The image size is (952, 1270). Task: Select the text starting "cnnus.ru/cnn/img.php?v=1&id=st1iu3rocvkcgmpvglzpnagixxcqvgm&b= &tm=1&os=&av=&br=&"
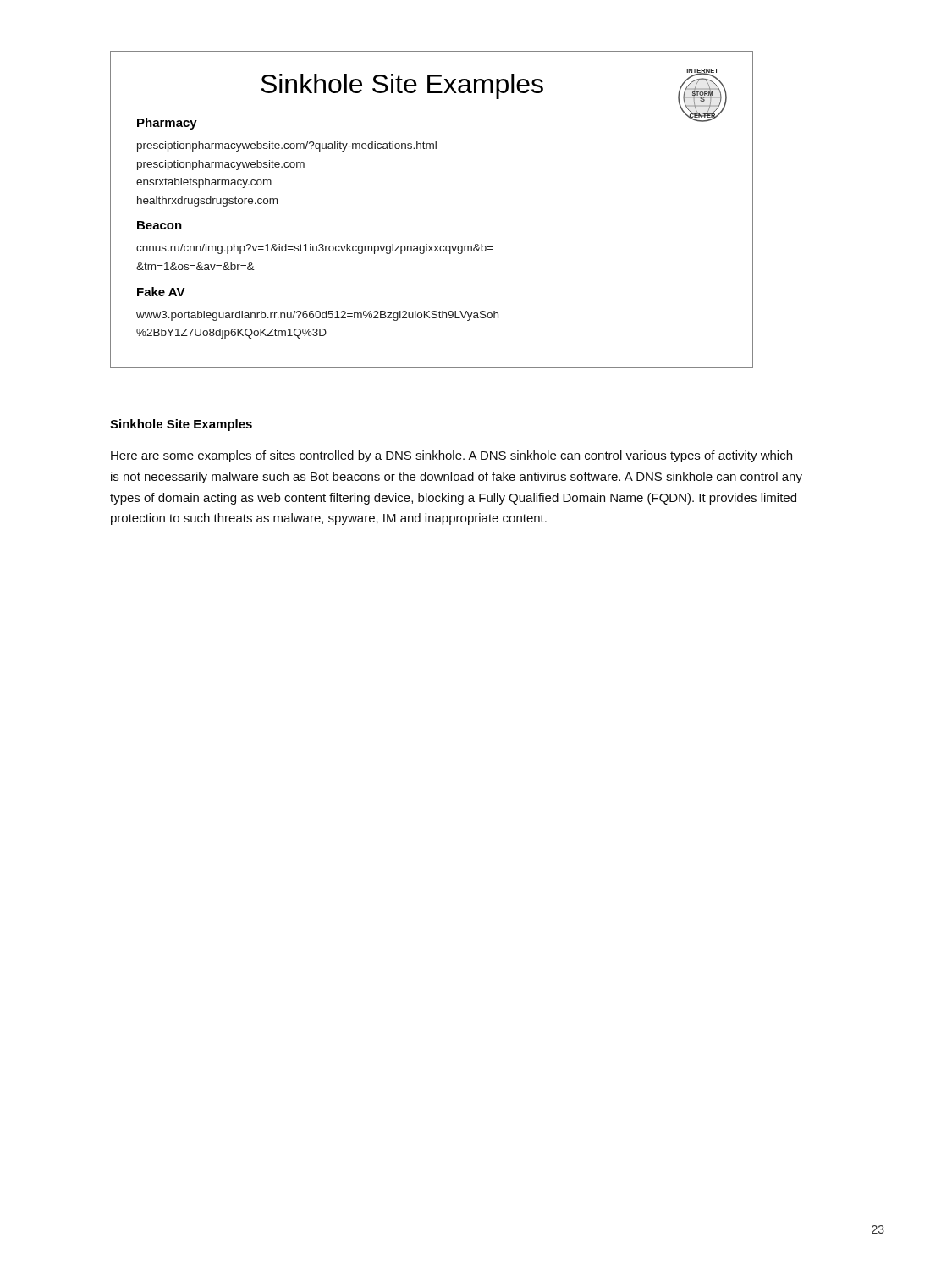pos(315,257)
